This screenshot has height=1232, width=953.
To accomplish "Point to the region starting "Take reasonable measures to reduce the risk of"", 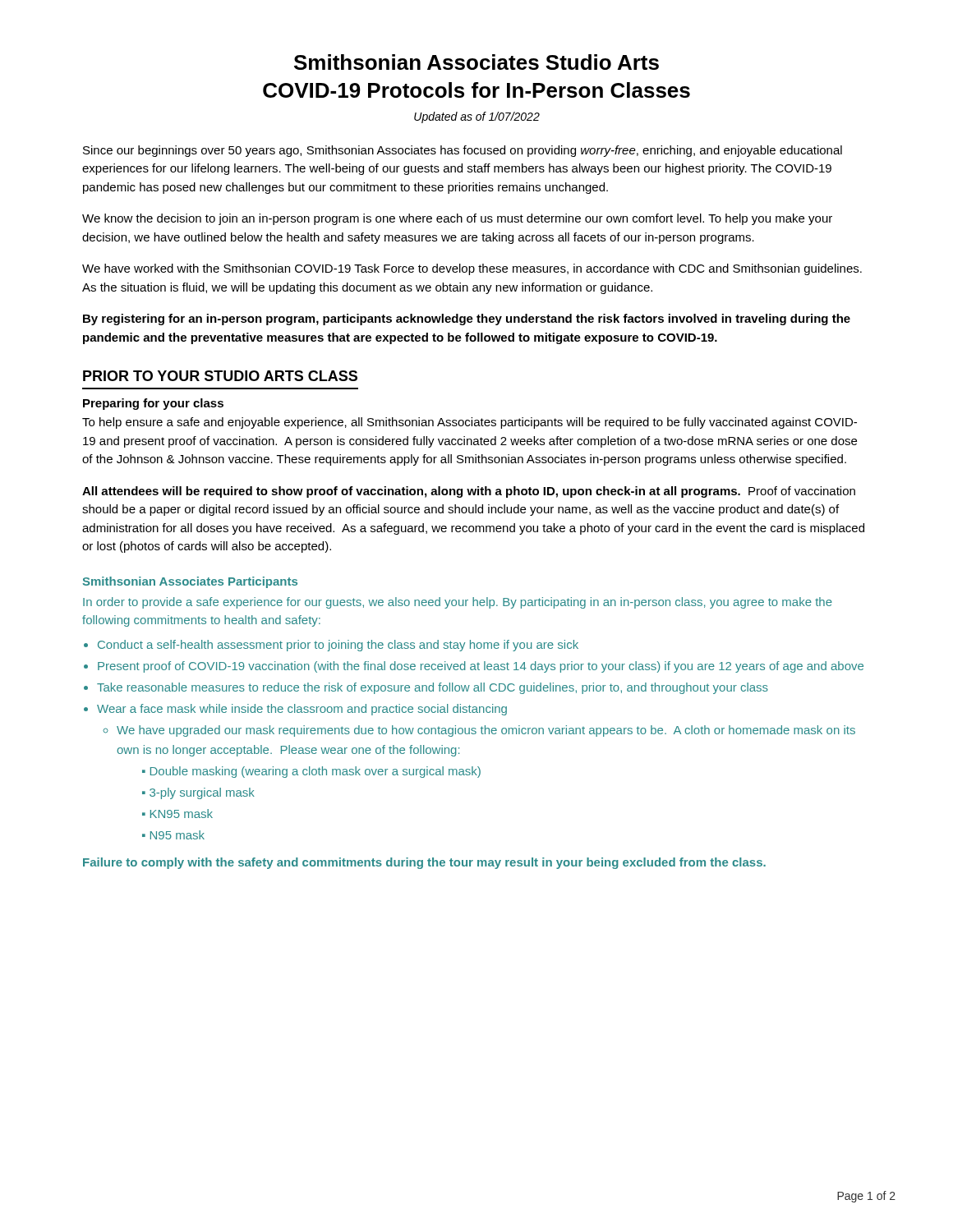I will (x=484, y=687).
